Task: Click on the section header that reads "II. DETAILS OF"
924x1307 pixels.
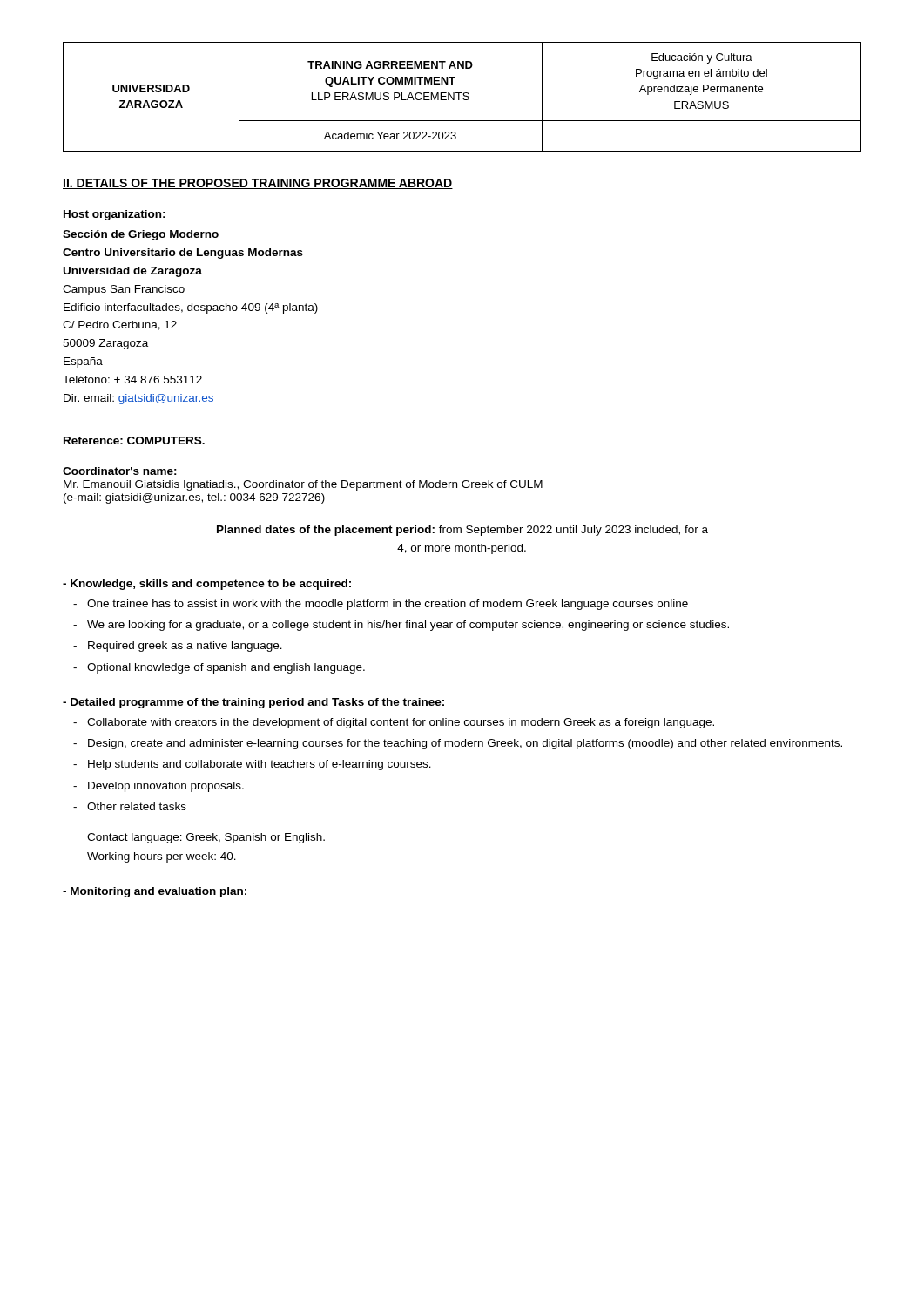Action: [x=257, y=183]
